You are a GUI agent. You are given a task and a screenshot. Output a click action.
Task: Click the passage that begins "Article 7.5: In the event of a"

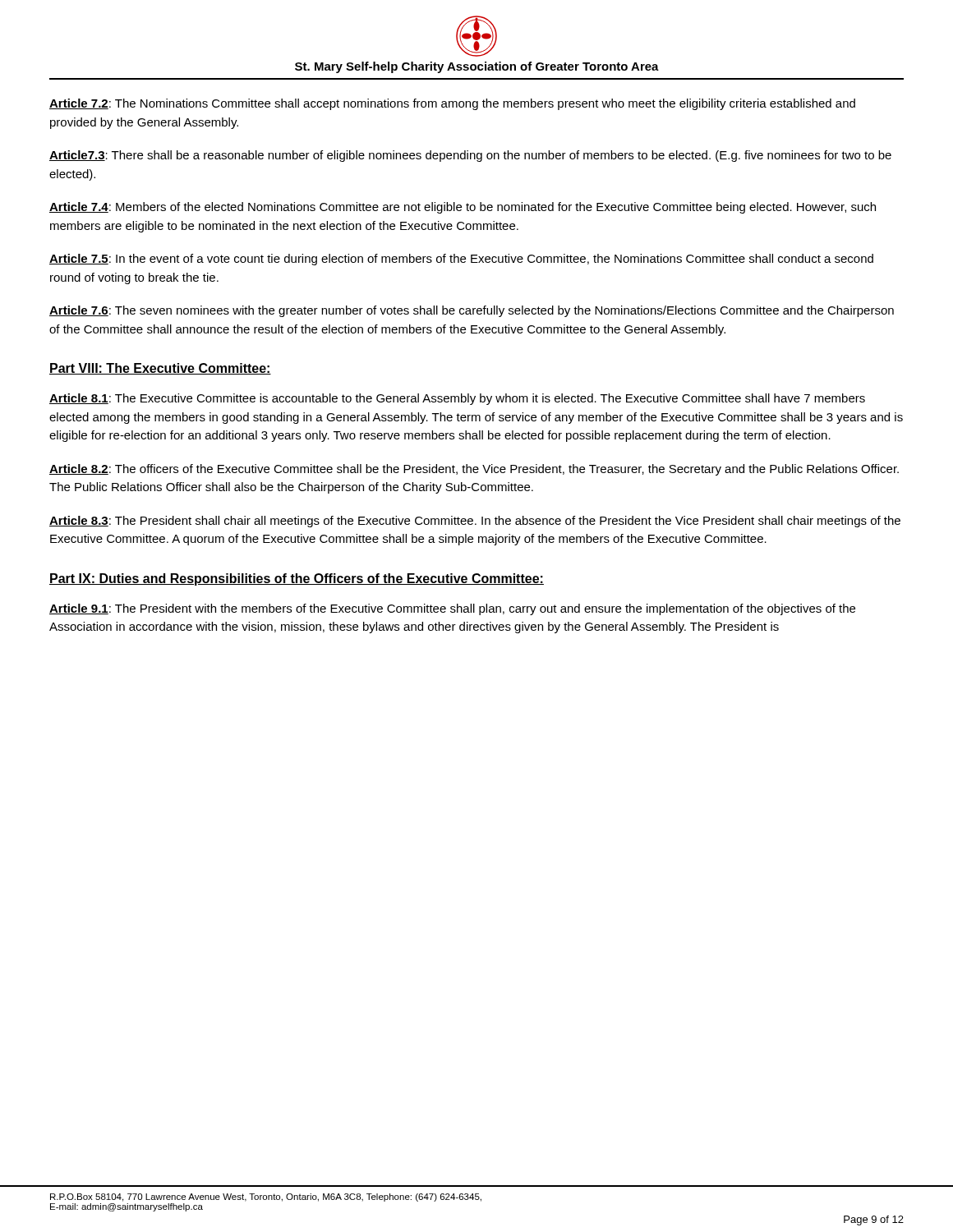click(462, 268)
